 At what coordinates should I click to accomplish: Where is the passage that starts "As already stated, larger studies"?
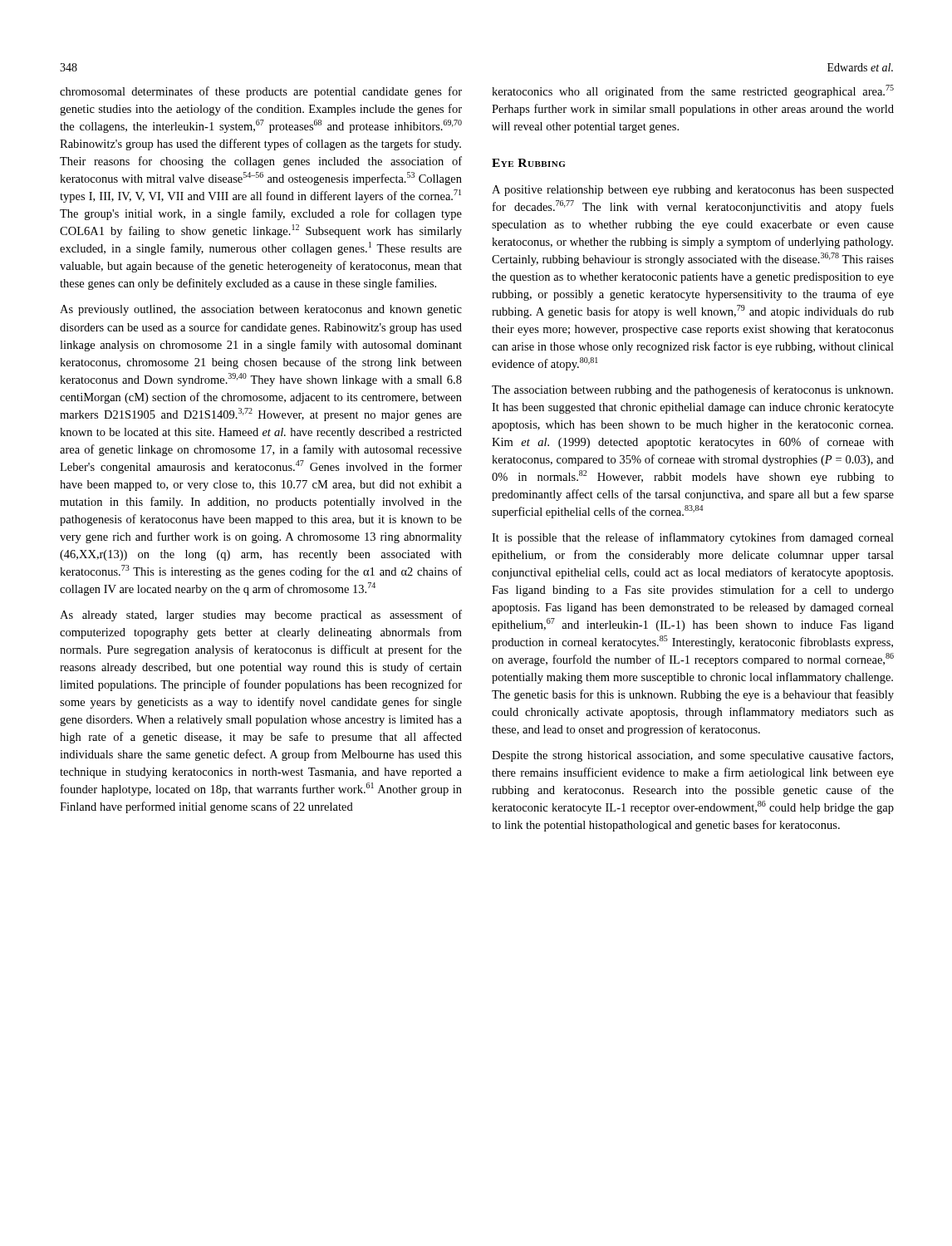click(261, 711)
